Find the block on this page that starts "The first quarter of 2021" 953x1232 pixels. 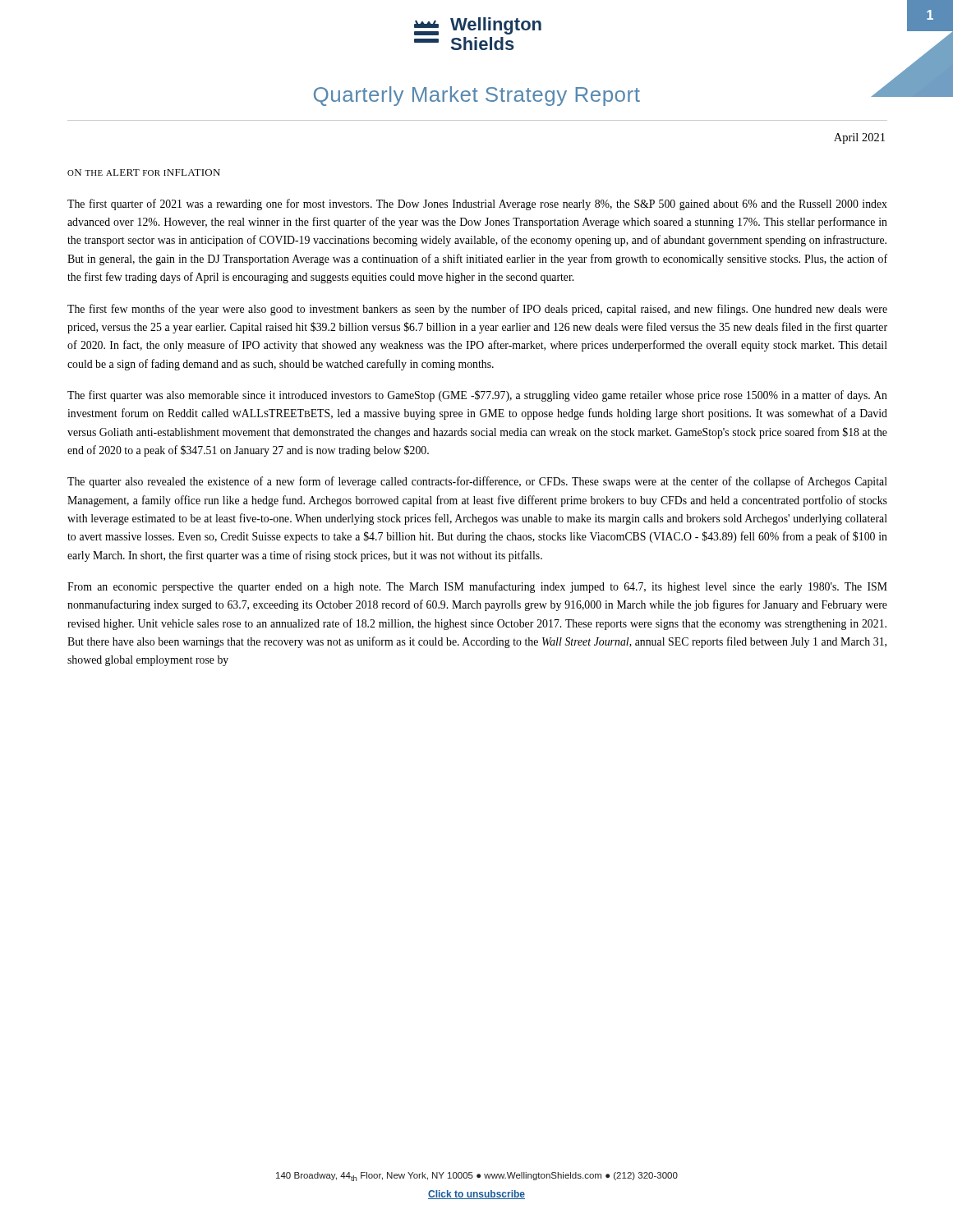[477, 241]
